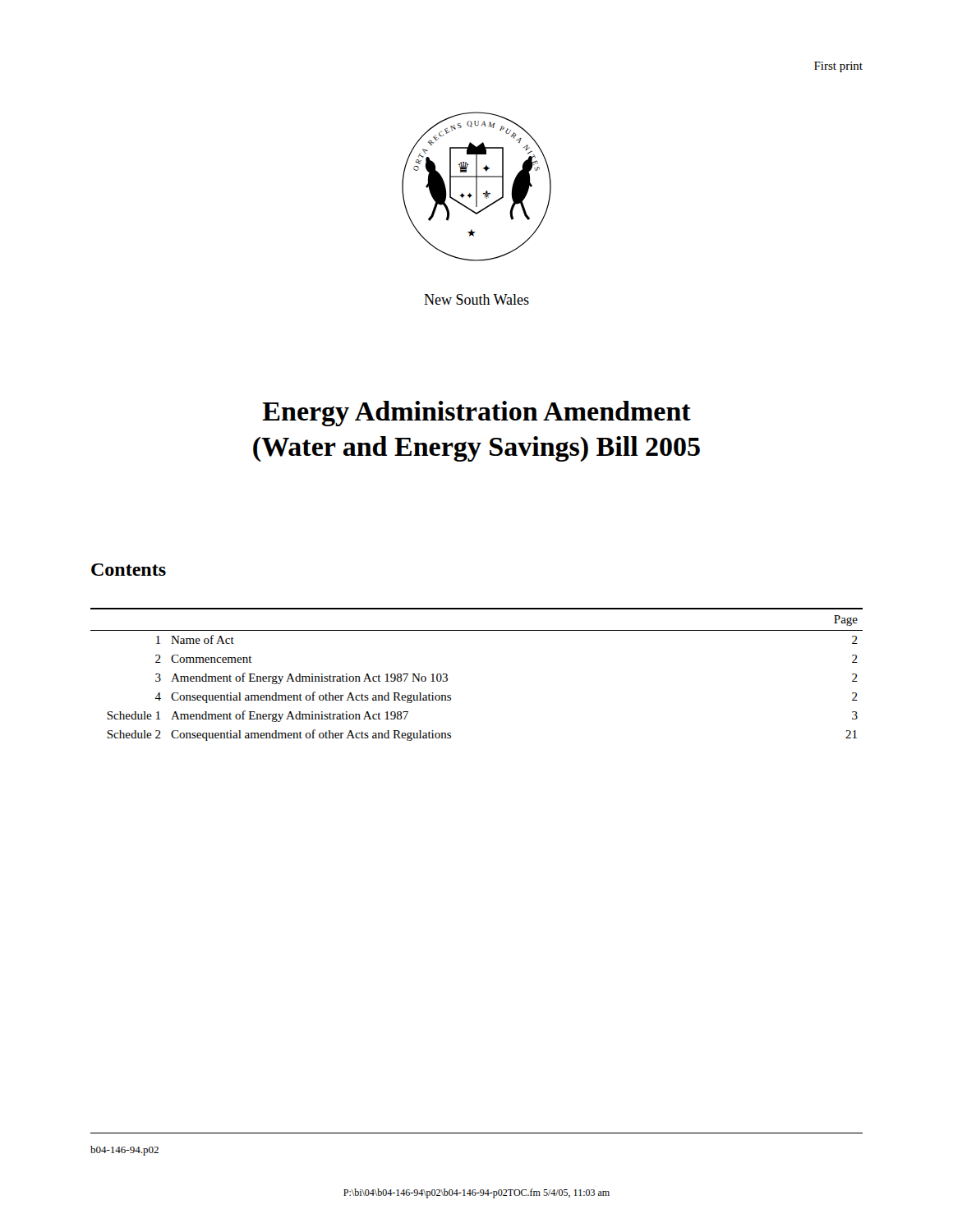Image resolution: width=953 pixels, height=1232 pixels.
Task: Select the table that reads "Consequential amendment of other Acts"
Action: (476, 677)
